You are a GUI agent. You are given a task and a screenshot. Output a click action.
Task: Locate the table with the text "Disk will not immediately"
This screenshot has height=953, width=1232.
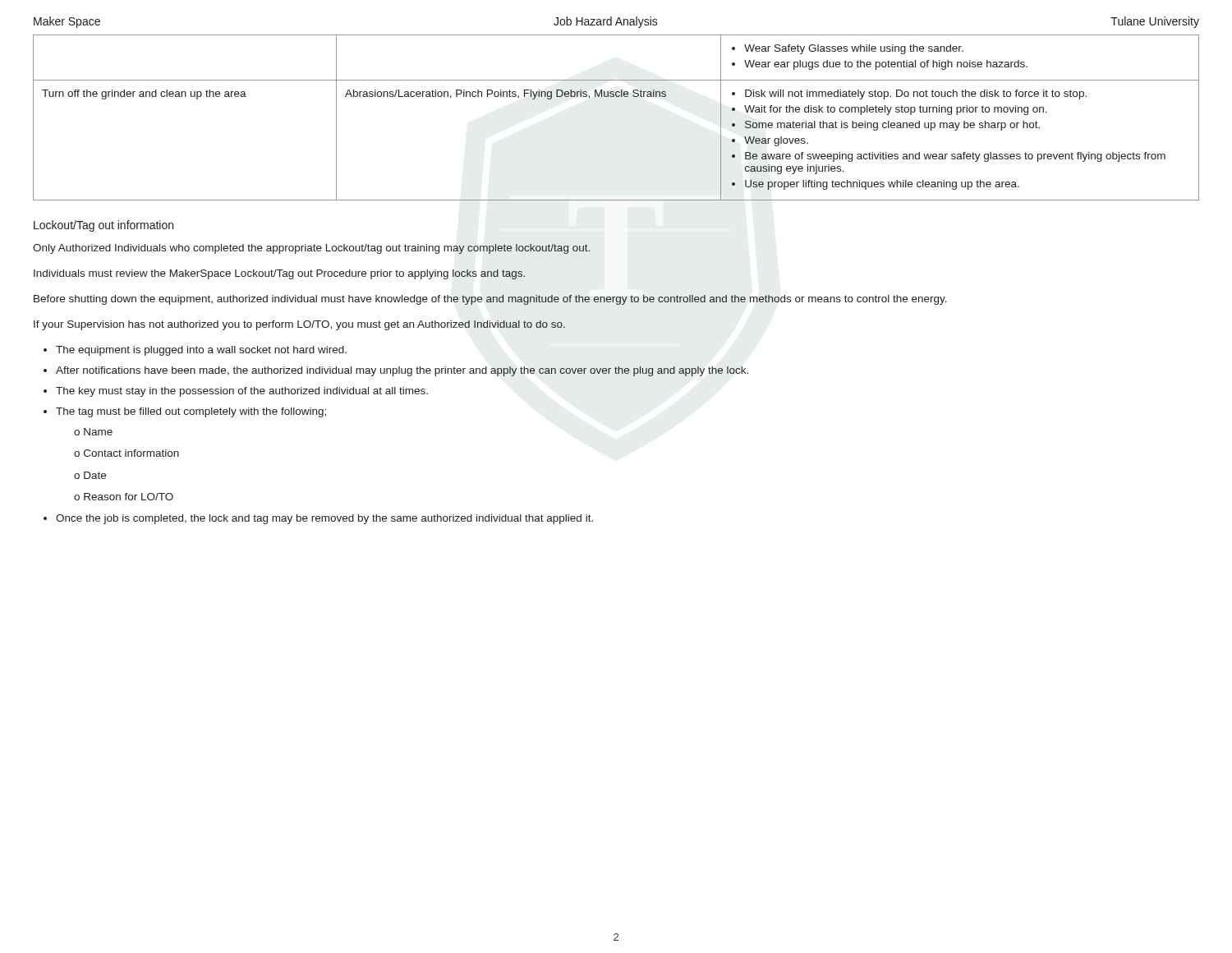pyautogui.click(x=616, y=117)
